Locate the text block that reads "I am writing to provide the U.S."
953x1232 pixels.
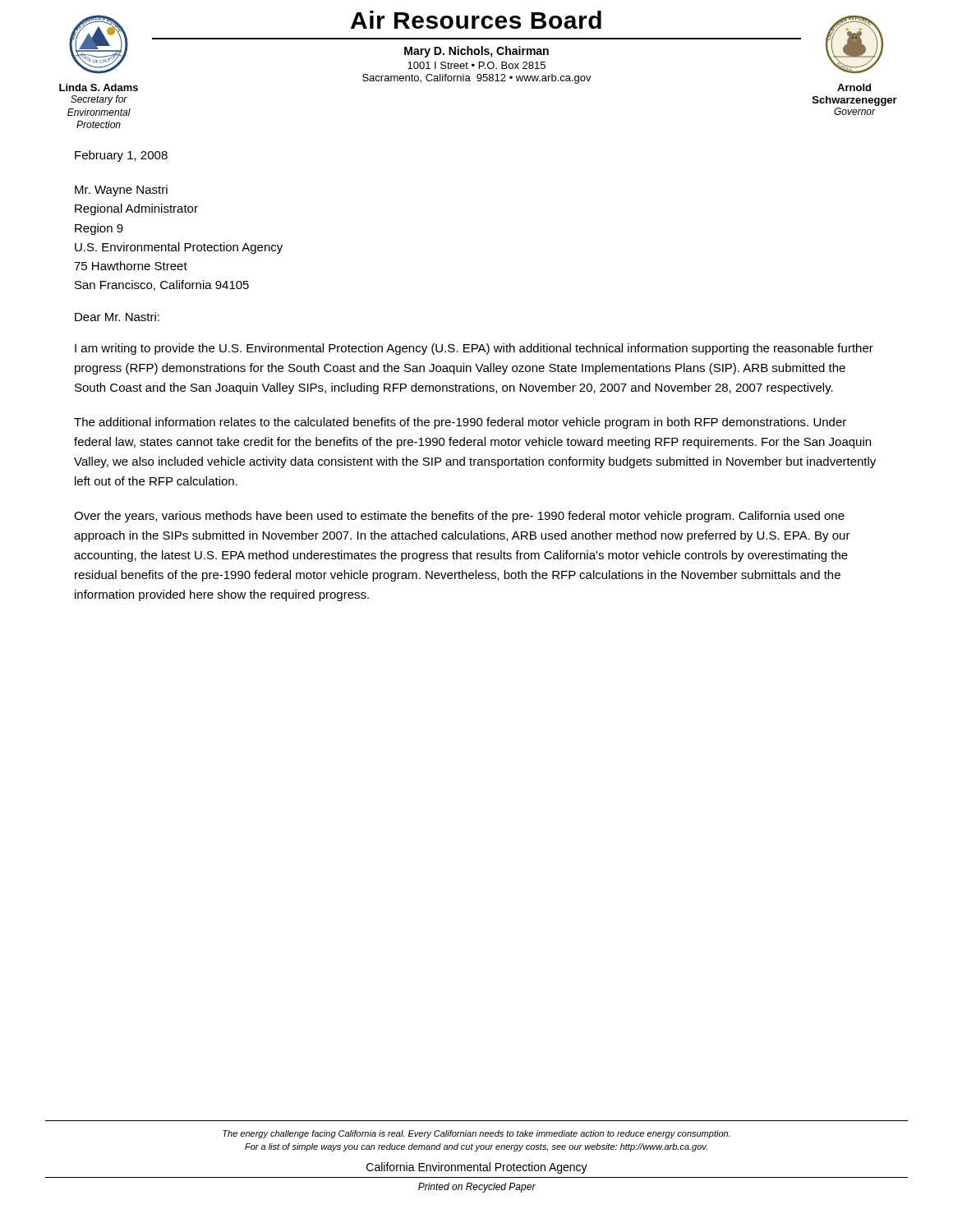(474, 367)
